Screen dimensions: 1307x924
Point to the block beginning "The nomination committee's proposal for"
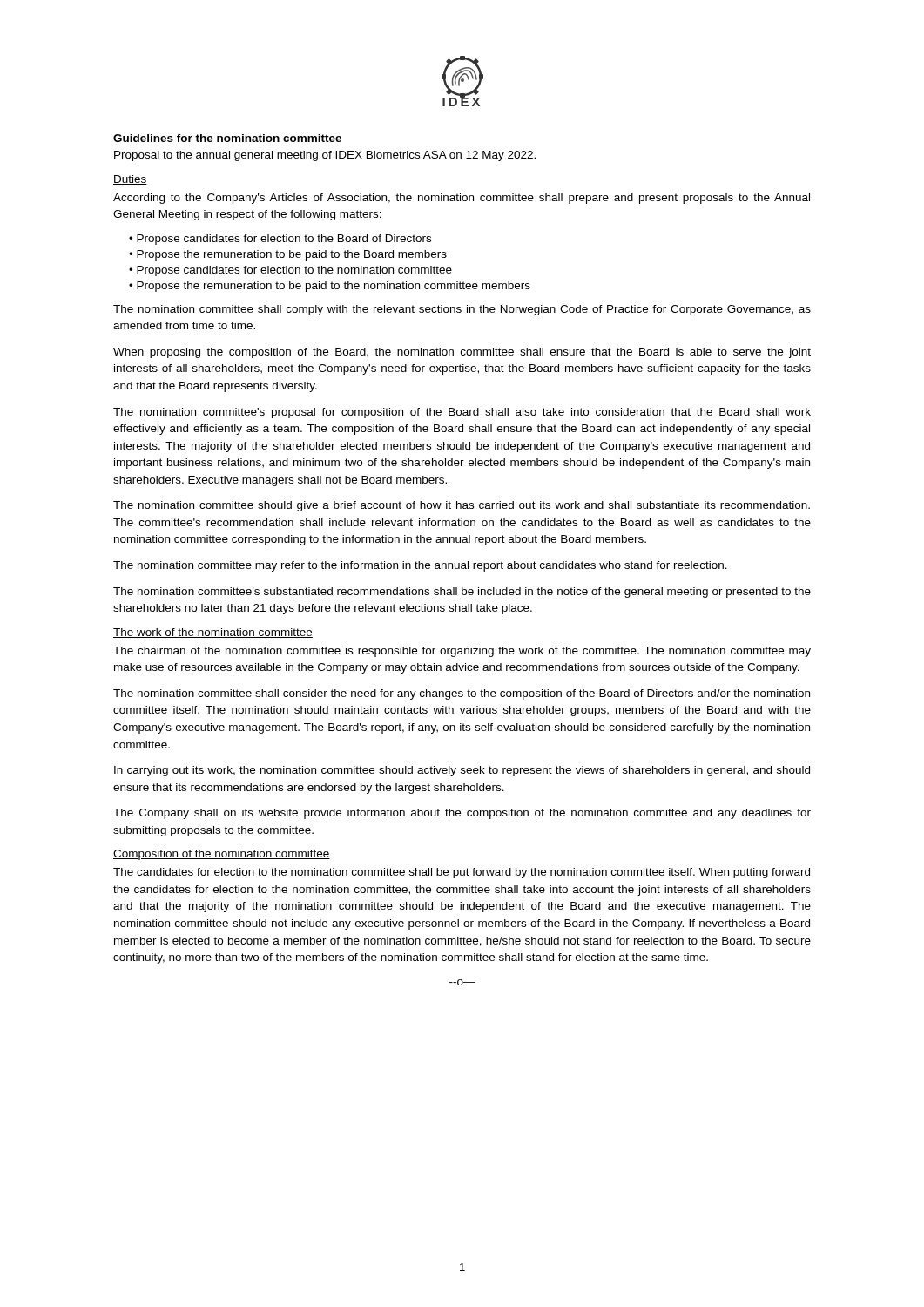pos(462,446)
